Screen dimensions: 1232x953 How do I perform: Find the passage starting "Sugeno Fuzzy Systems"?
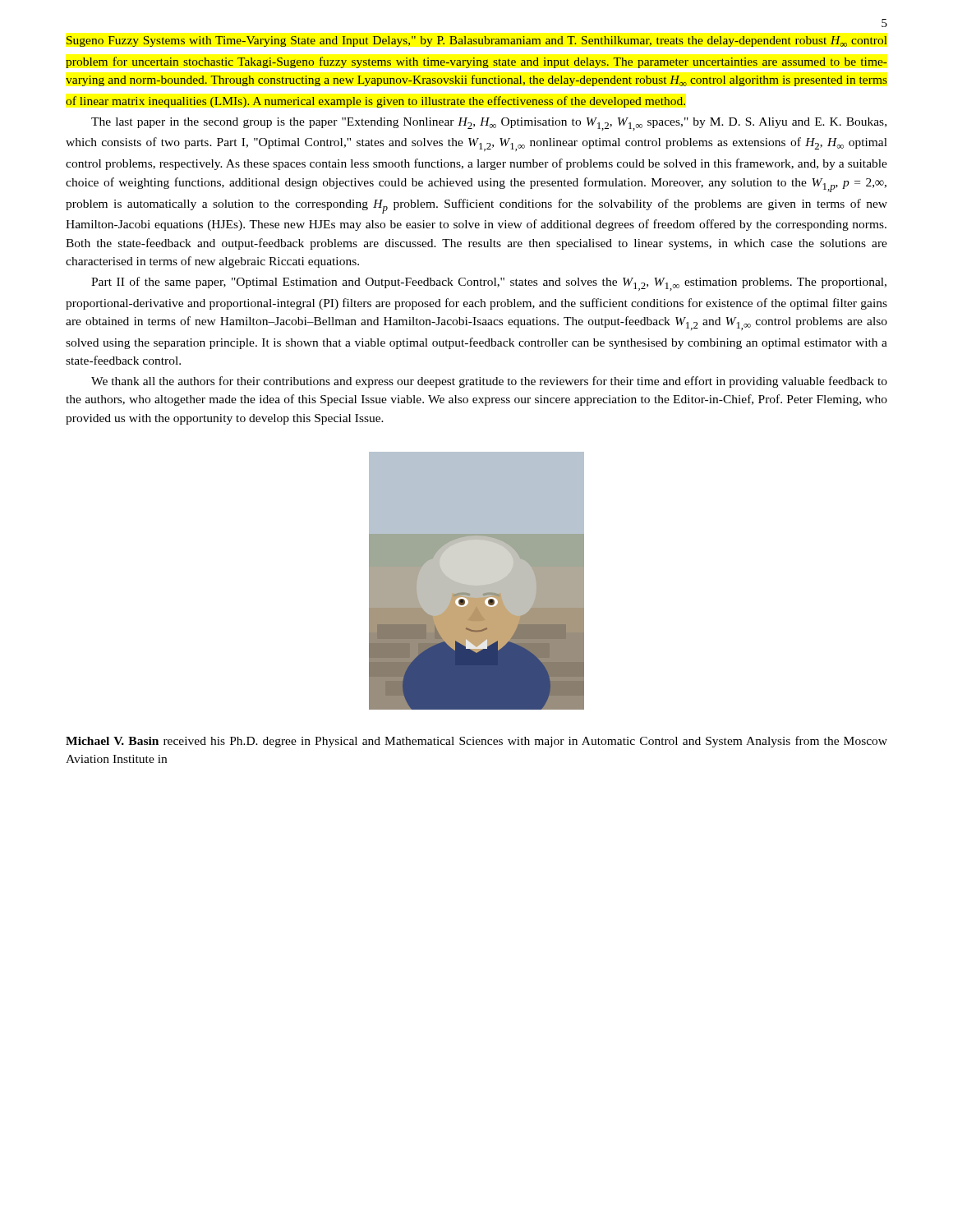(476, 71)
